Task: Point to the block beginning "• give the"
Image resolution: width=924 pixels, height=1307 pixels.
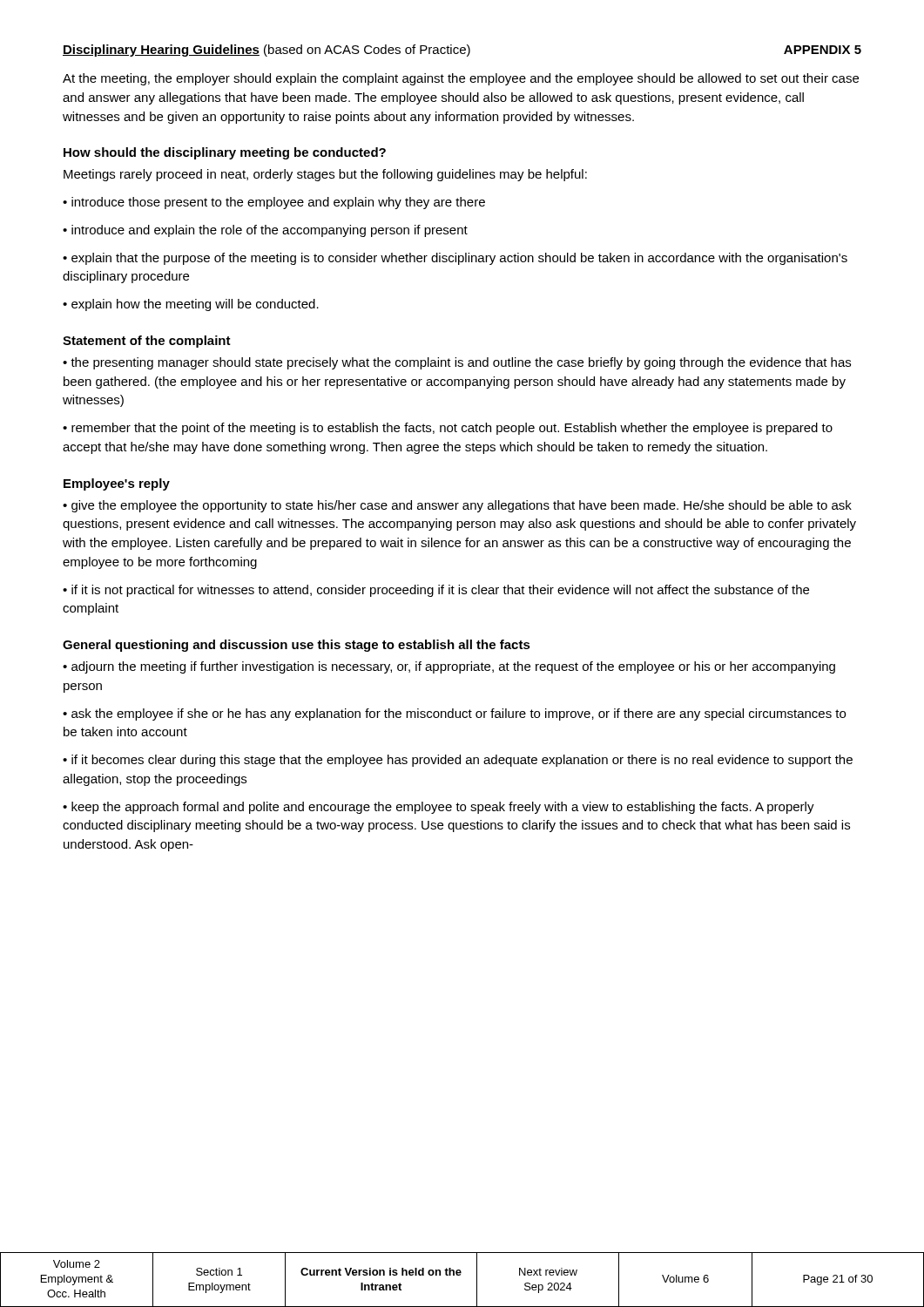Action: (459, 533)
